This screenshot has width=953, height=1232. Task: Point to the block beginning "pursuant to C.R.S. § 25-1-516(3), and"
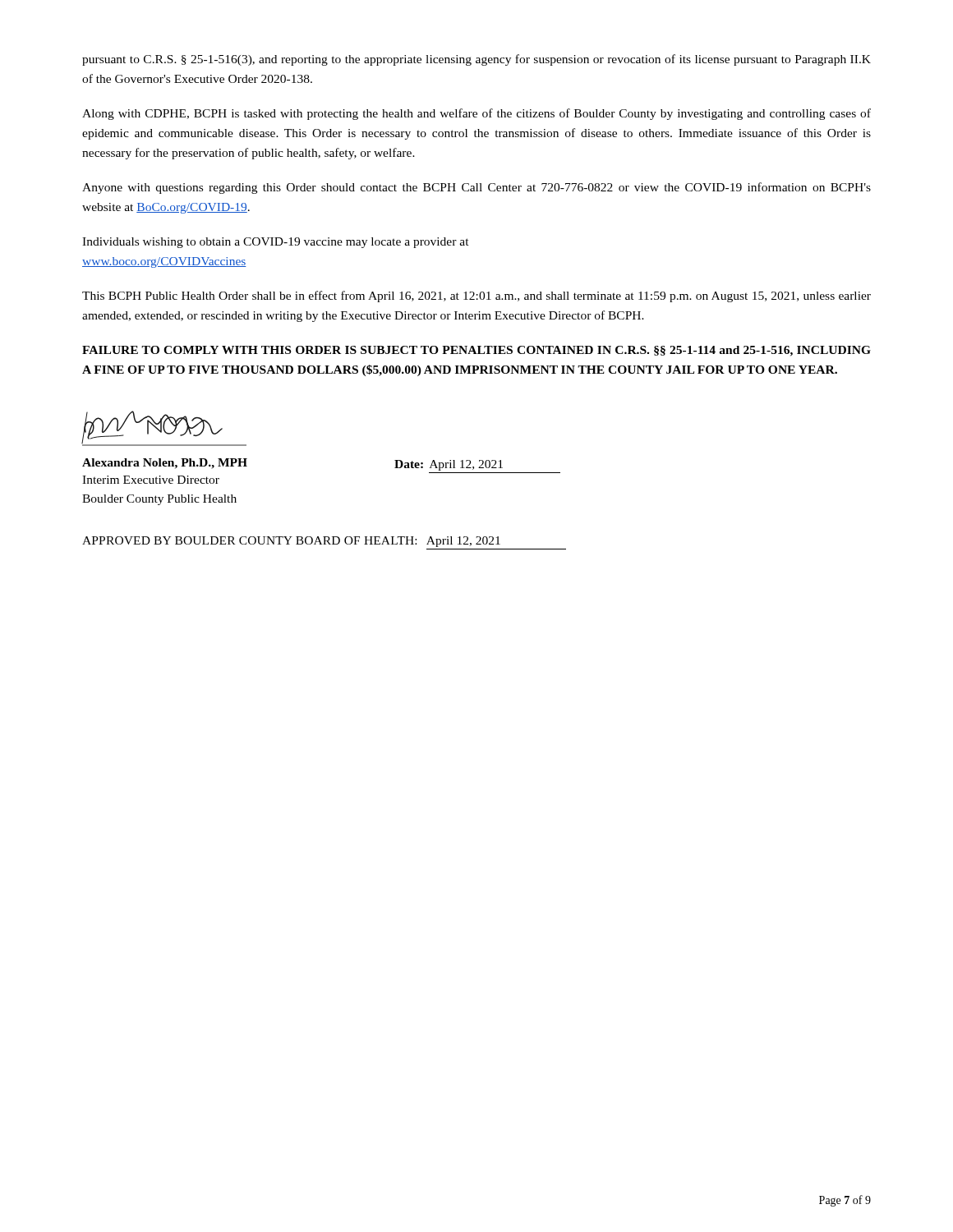[x=476, y=69]
